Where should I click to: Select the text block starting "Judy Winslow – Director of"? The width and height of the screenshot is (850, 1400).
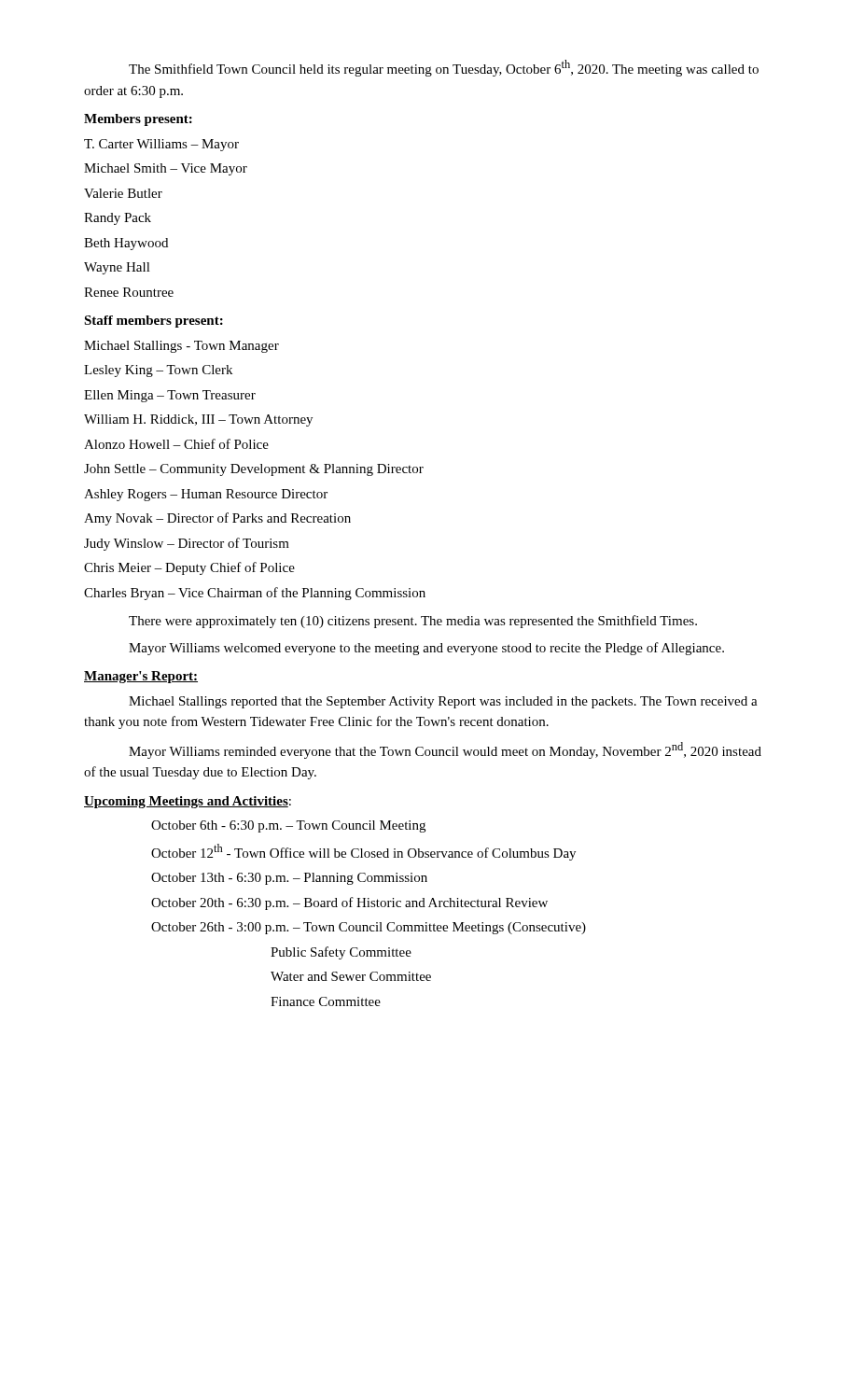(x=187, y=544)
